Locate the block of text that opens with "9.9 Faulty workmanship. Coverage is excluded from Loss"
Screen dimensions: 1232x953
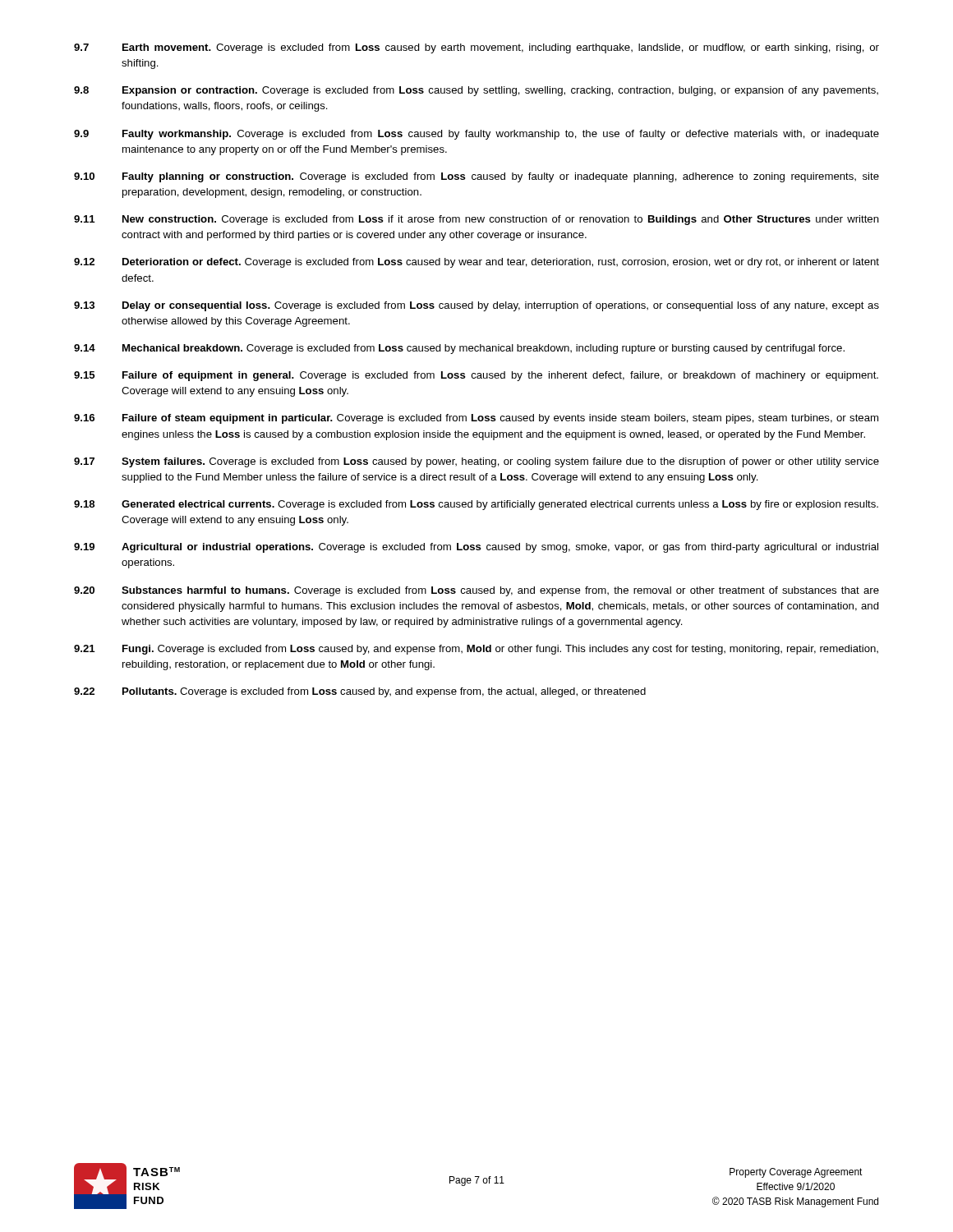pos(476,141)
